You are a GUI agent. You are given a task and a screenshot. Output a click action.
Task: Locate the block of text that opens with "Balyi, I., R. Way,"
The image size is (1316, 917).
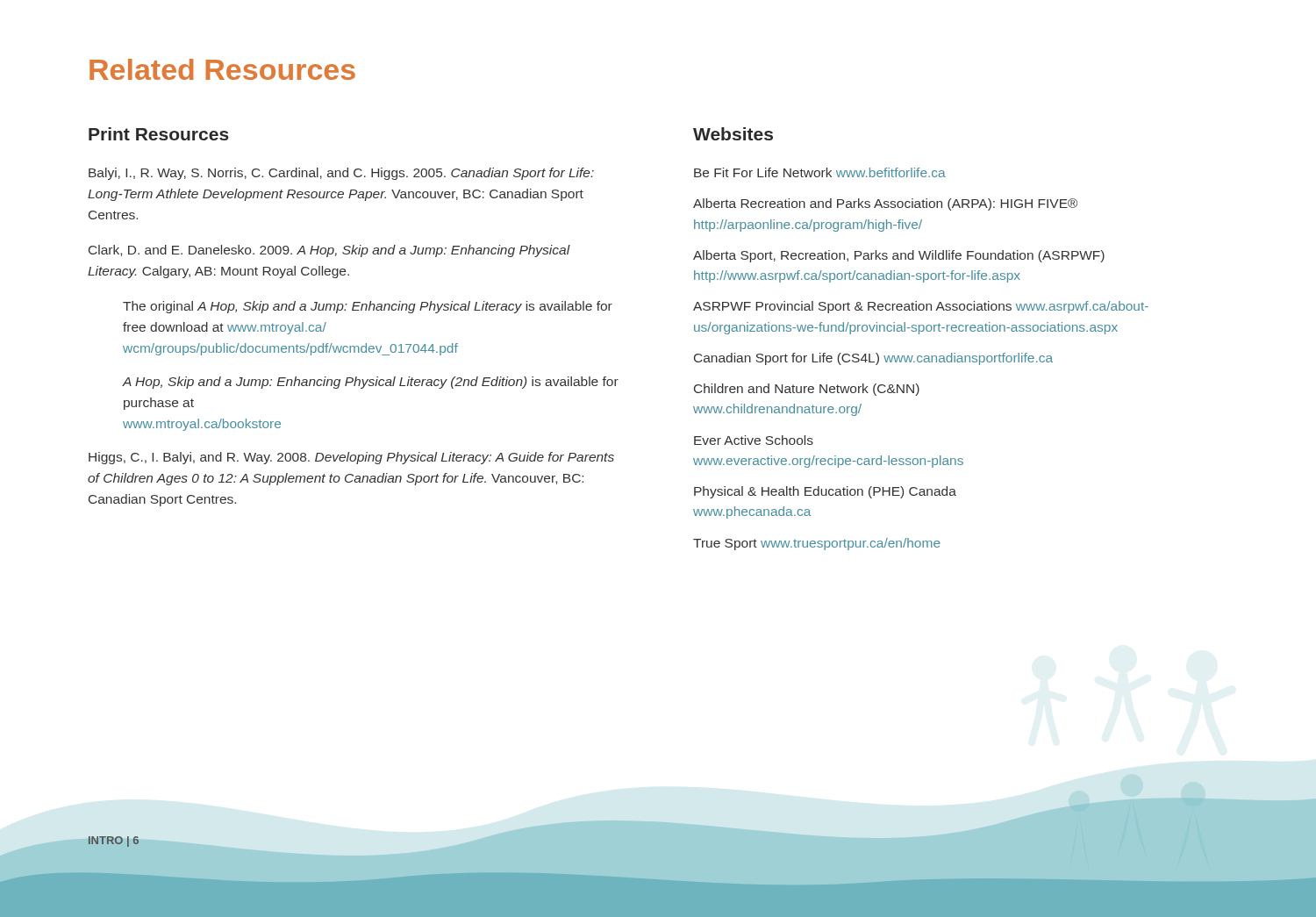(341, 193)
